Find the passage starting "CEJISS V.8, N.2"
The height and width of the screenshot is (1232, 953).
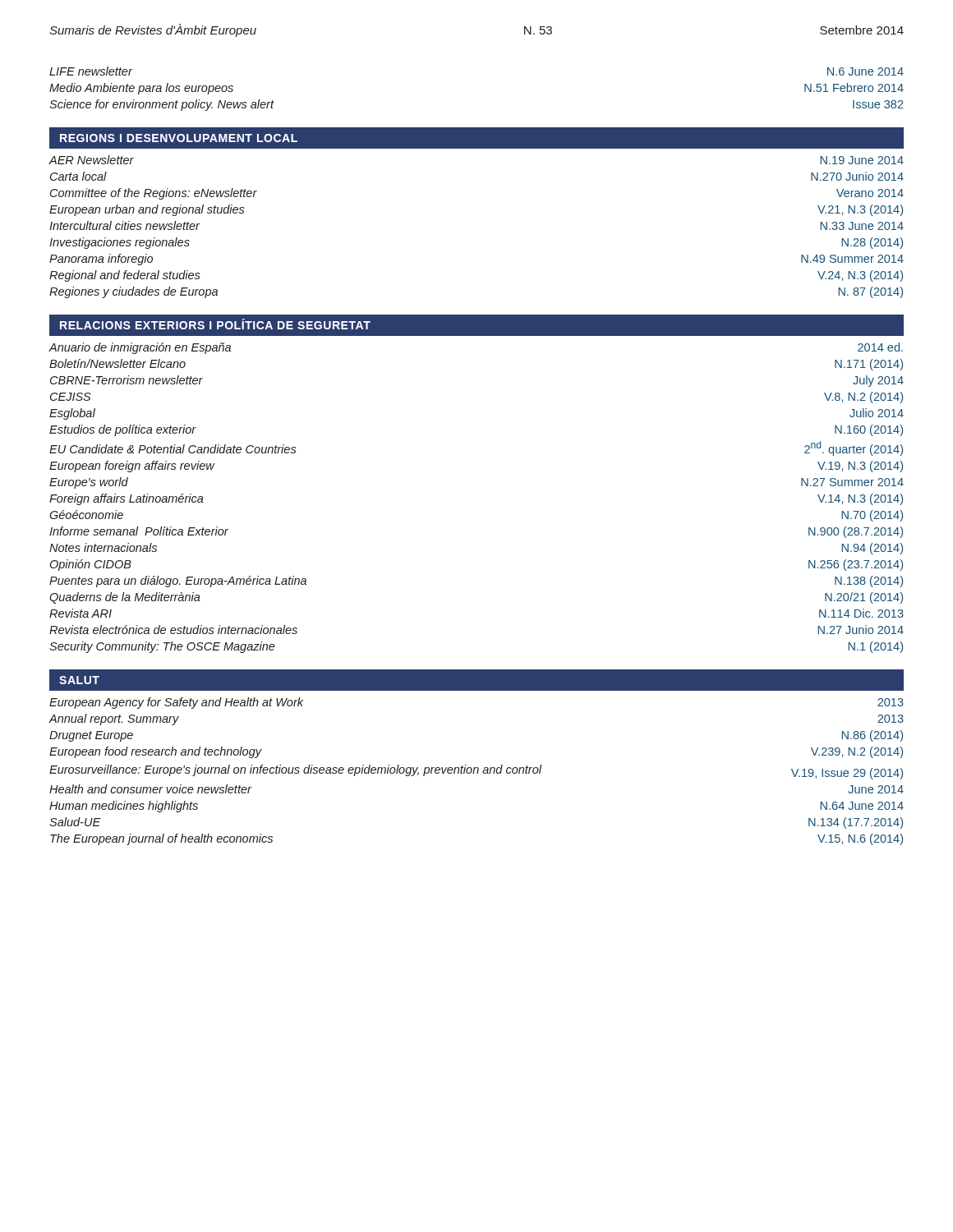70,397
